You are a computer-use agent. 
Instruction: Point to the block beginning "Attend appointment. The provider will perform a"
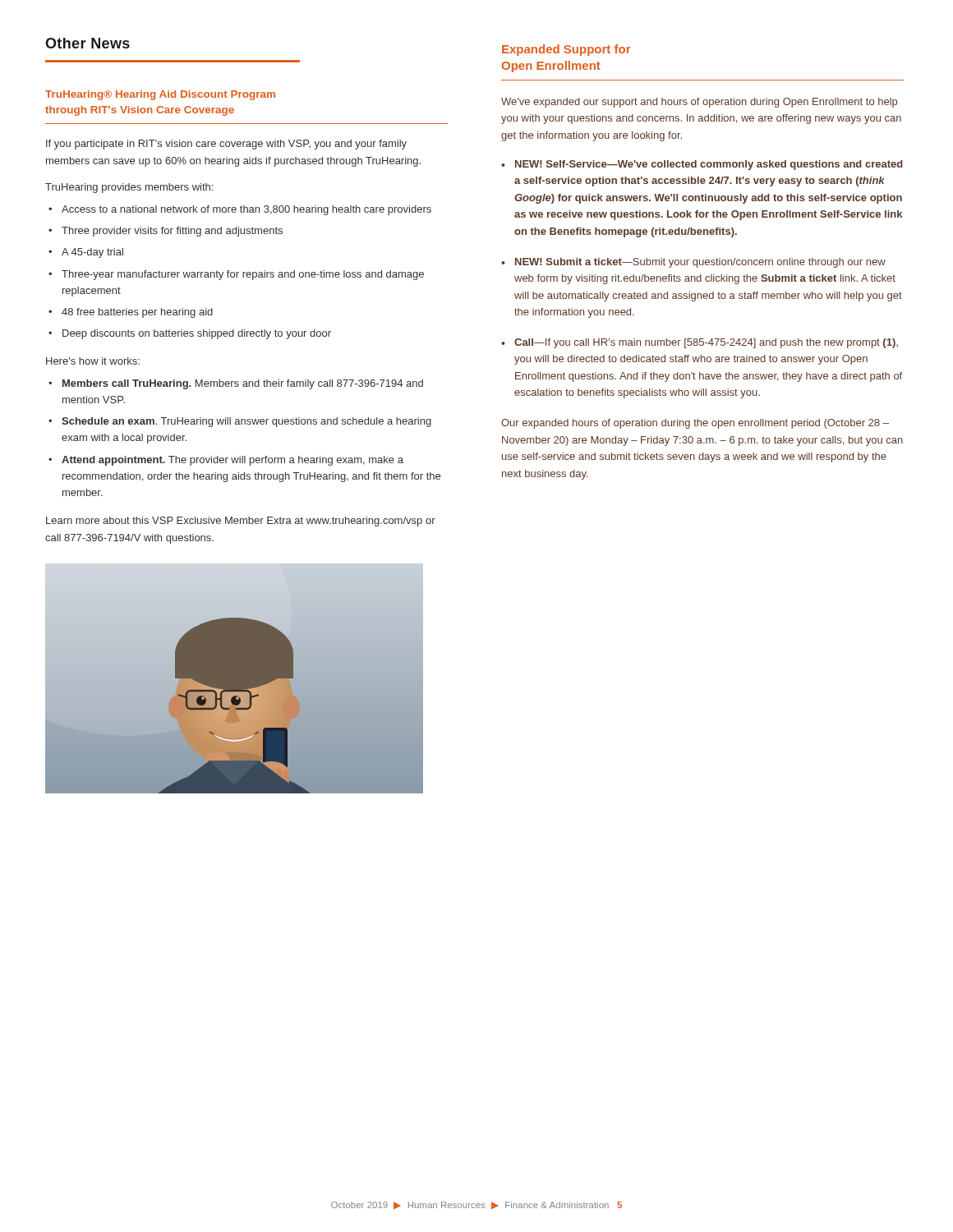click(x=251, y=476)
